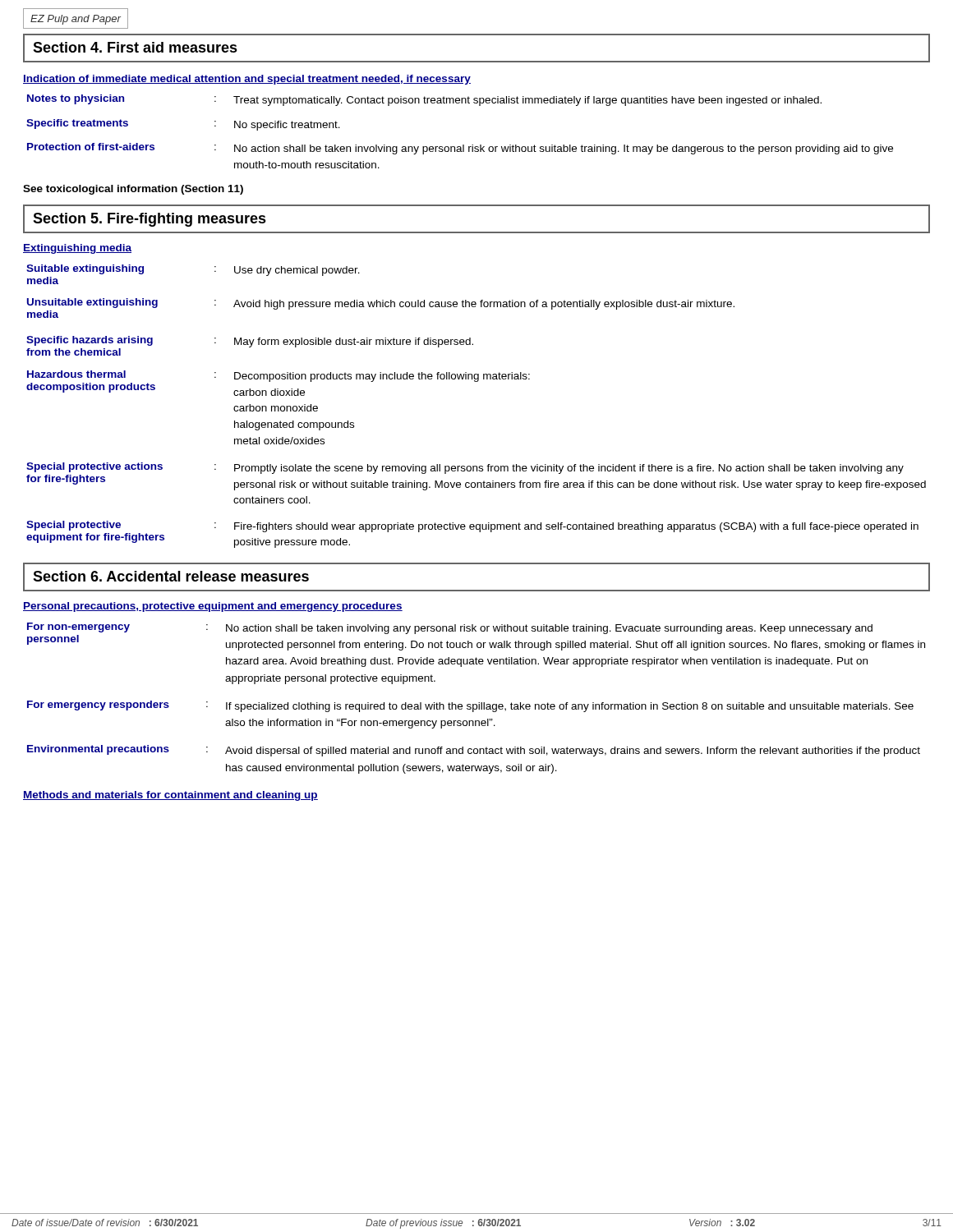Click on the text starting "Indication of immediate medical attention"
953x1232 pixels.
pyautogui.click(x=247, y=78)
